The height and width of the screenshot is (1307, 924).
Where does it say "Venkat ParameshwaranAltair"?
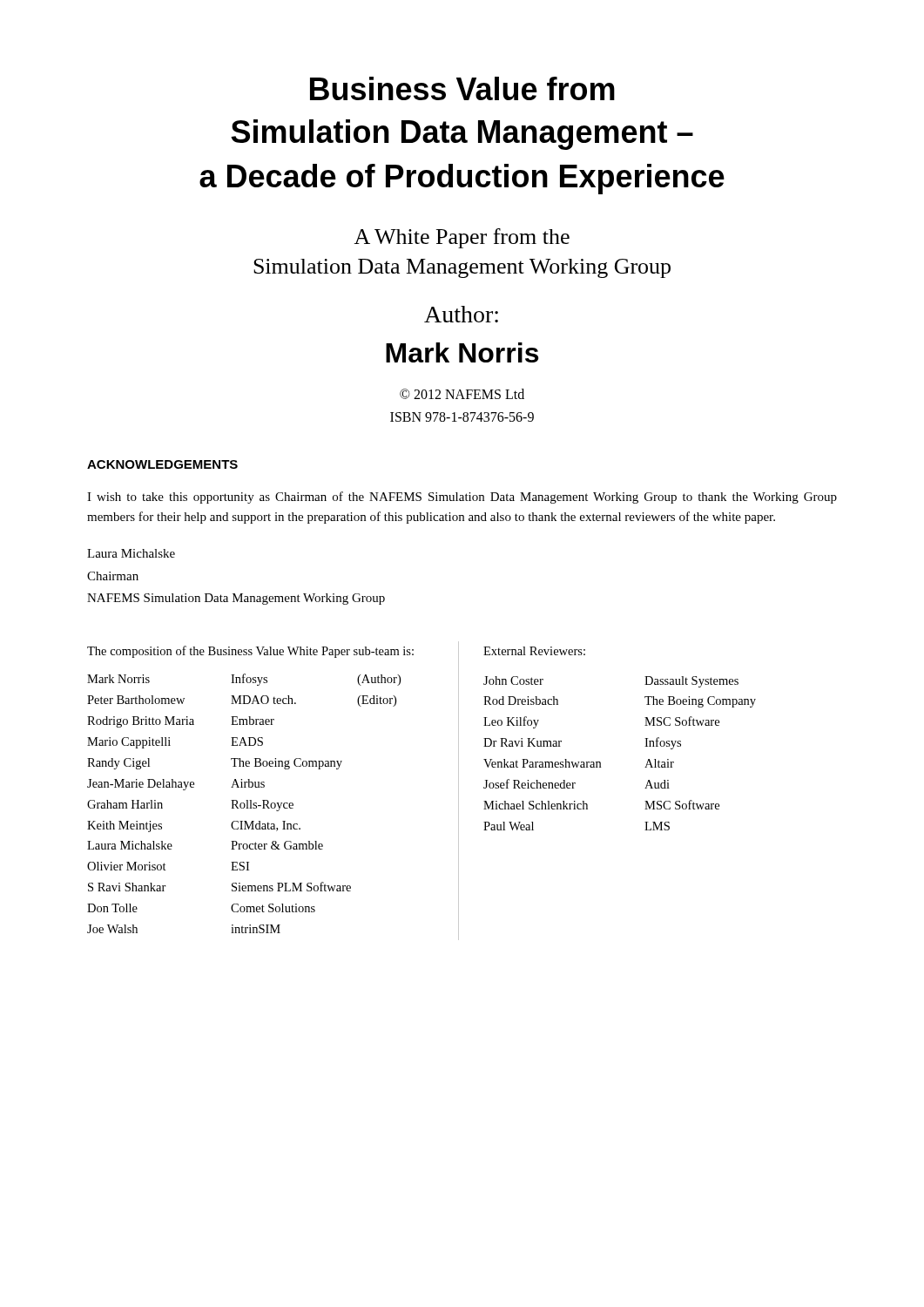point(579,764)
